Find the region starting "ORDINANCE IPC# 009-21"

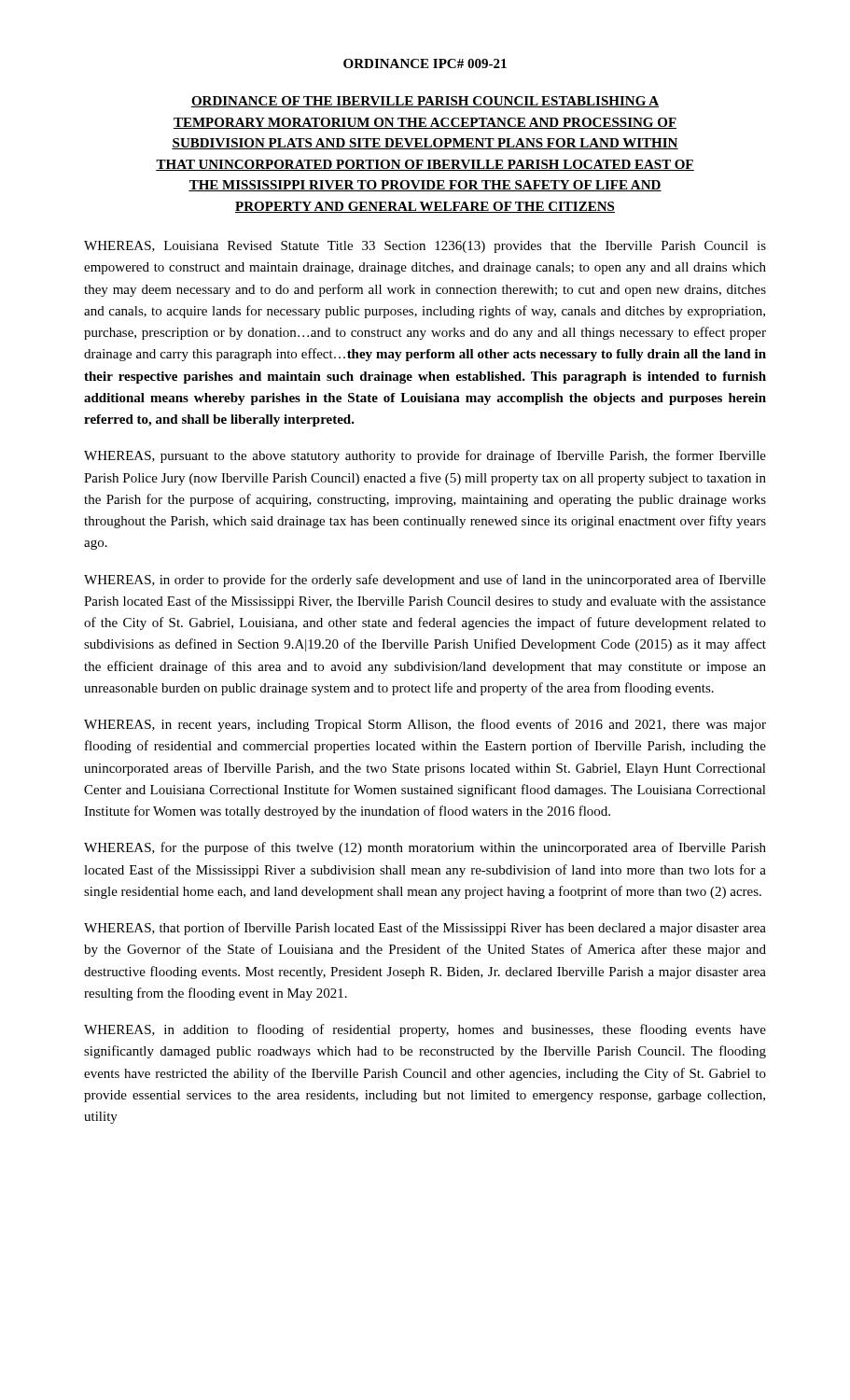[425, 63]
